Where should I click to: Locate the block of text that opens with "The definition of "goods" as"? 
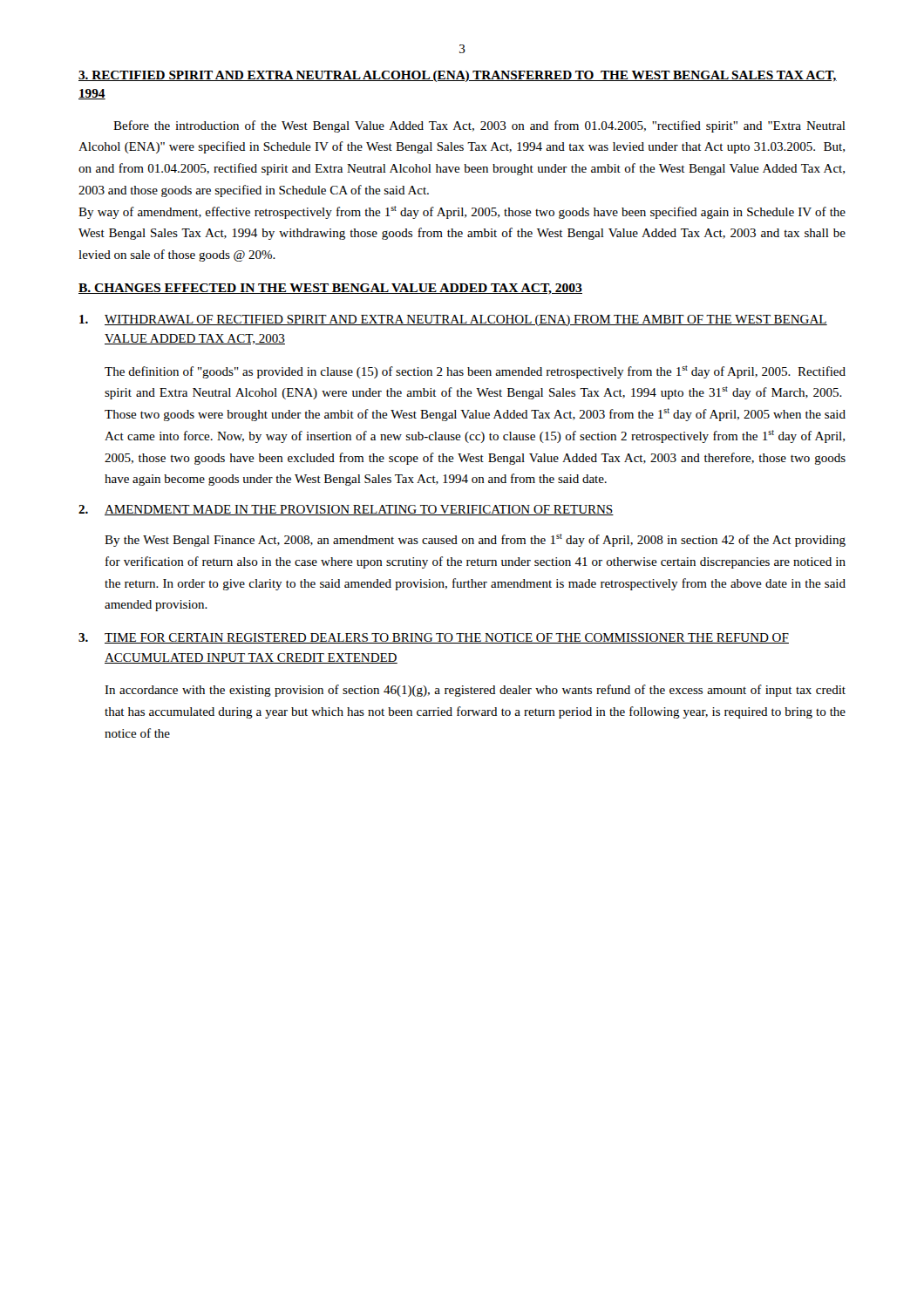[475, 424]
